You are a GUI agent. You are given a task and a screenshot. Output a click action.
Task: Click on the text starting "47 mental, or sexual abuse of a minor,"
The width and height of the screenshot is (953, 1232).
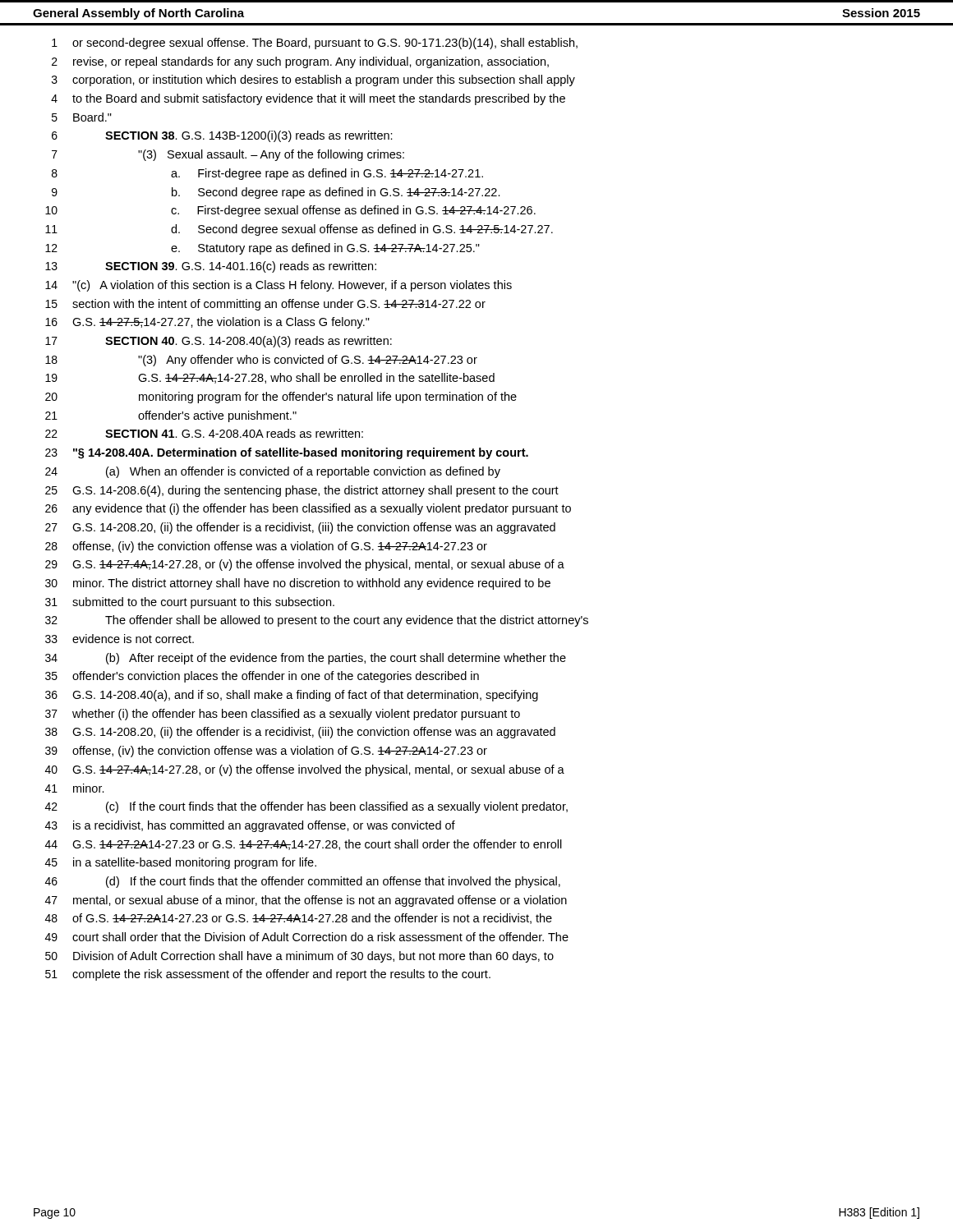tap(476, 900)
